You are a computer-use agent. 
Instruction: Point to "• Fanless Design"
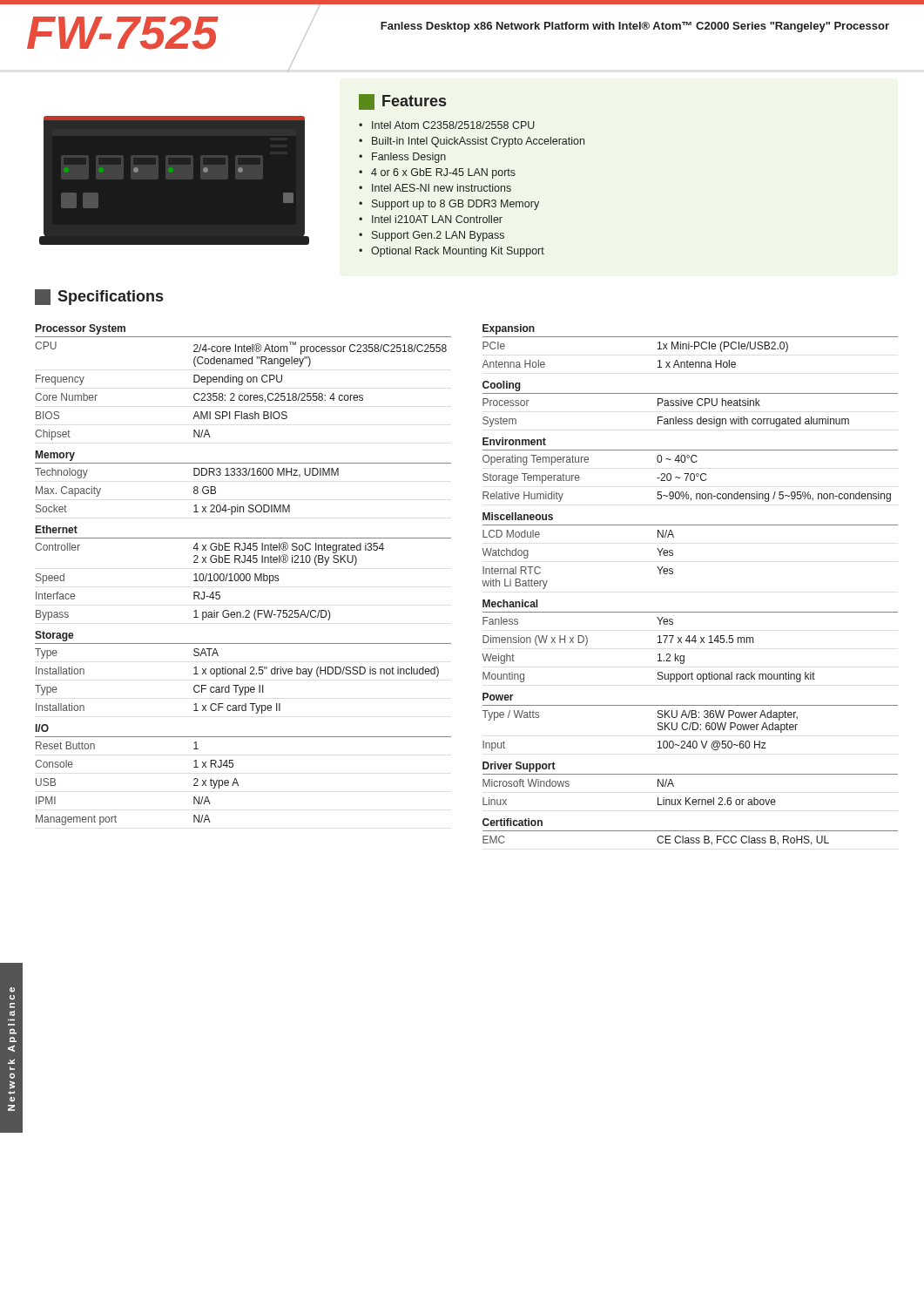(x=402, y=157)
